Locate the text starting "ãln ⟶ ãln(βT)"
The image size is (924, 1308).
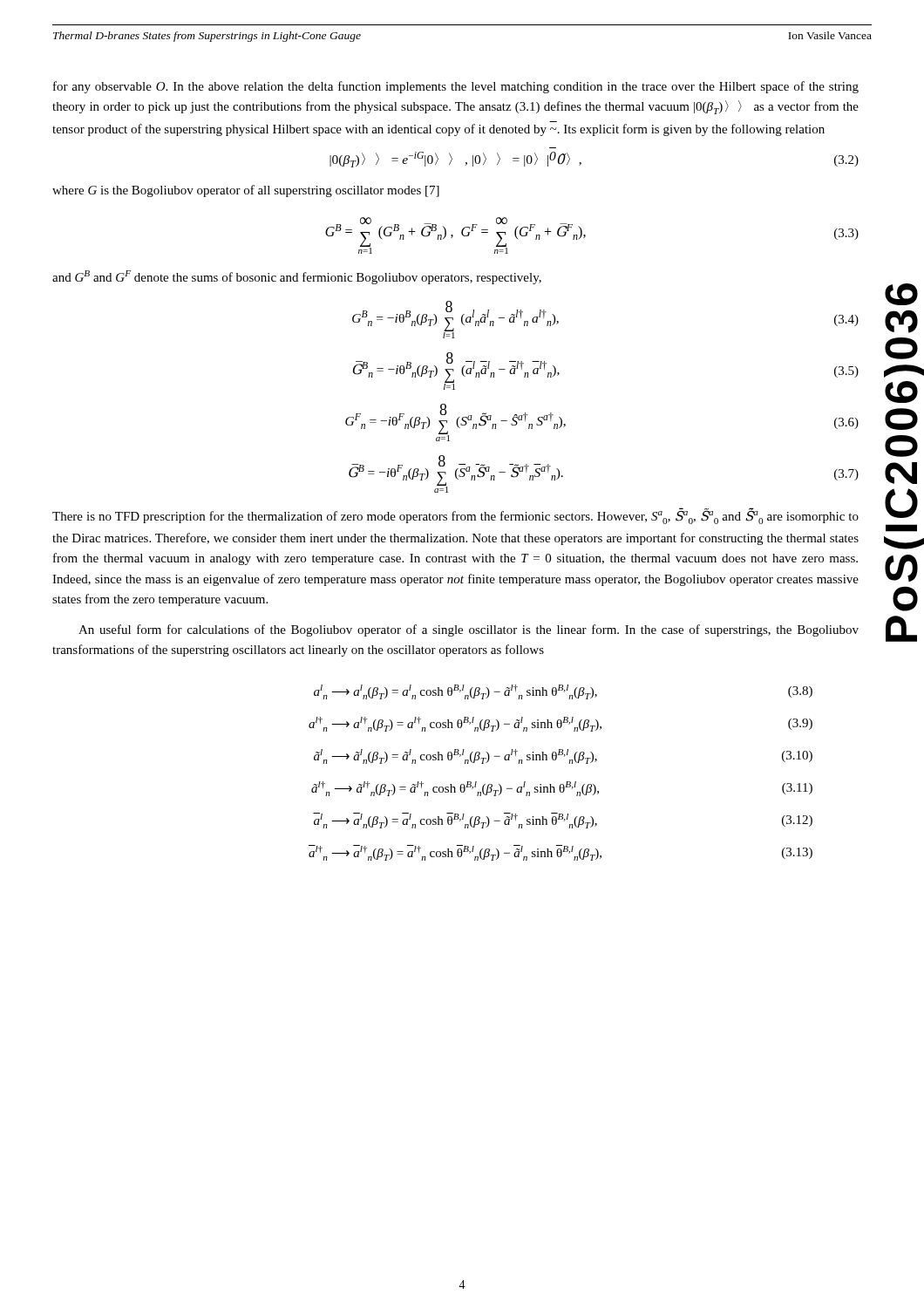[x=563, y=756]
